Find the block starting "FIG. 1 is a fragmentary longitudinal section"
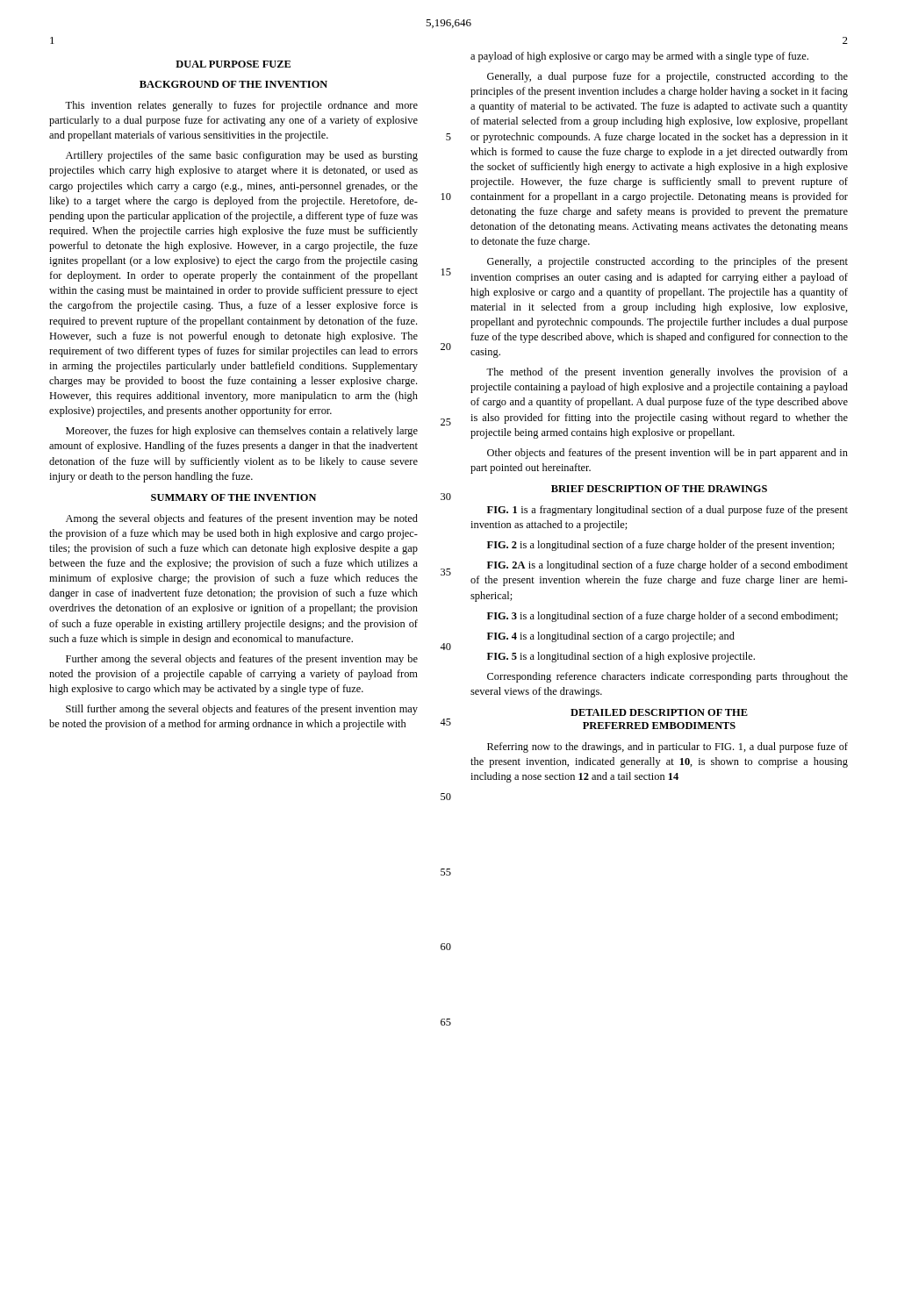 (x=667, y=511)
